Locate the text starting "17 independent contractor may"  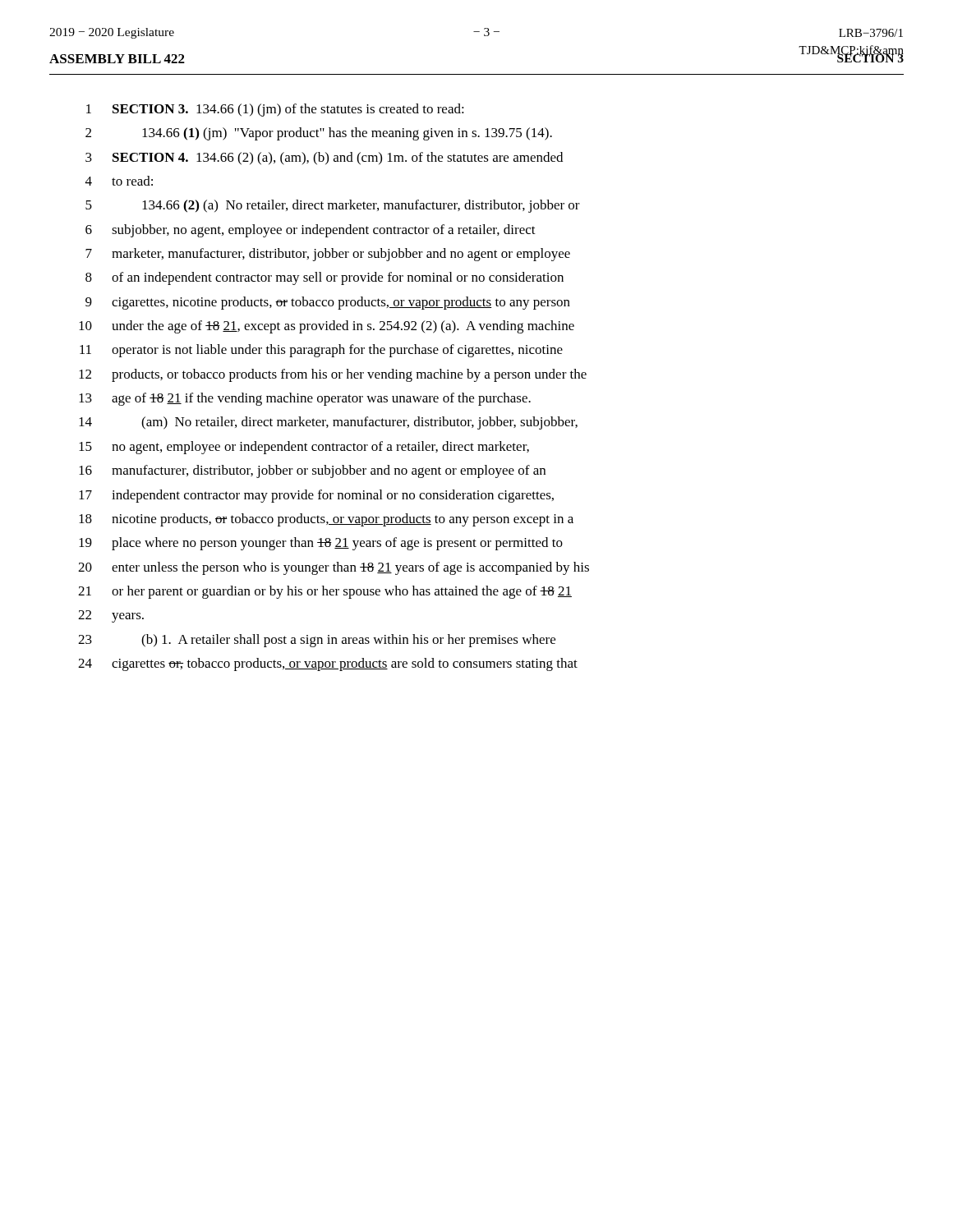(x=476, y=495)
